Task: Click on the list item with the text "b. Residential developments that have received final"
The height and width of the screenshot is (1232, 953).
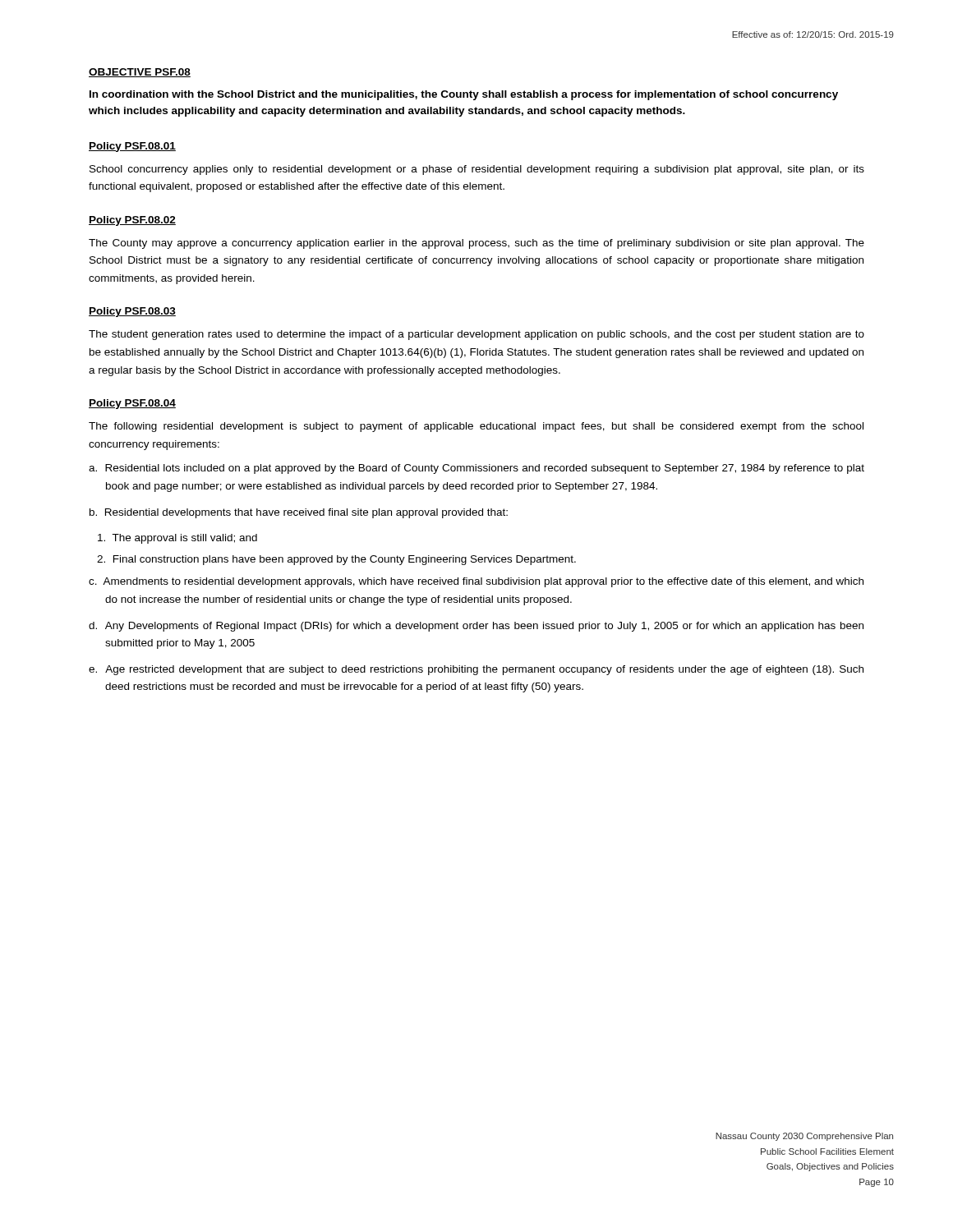Action: pos(299,512)
